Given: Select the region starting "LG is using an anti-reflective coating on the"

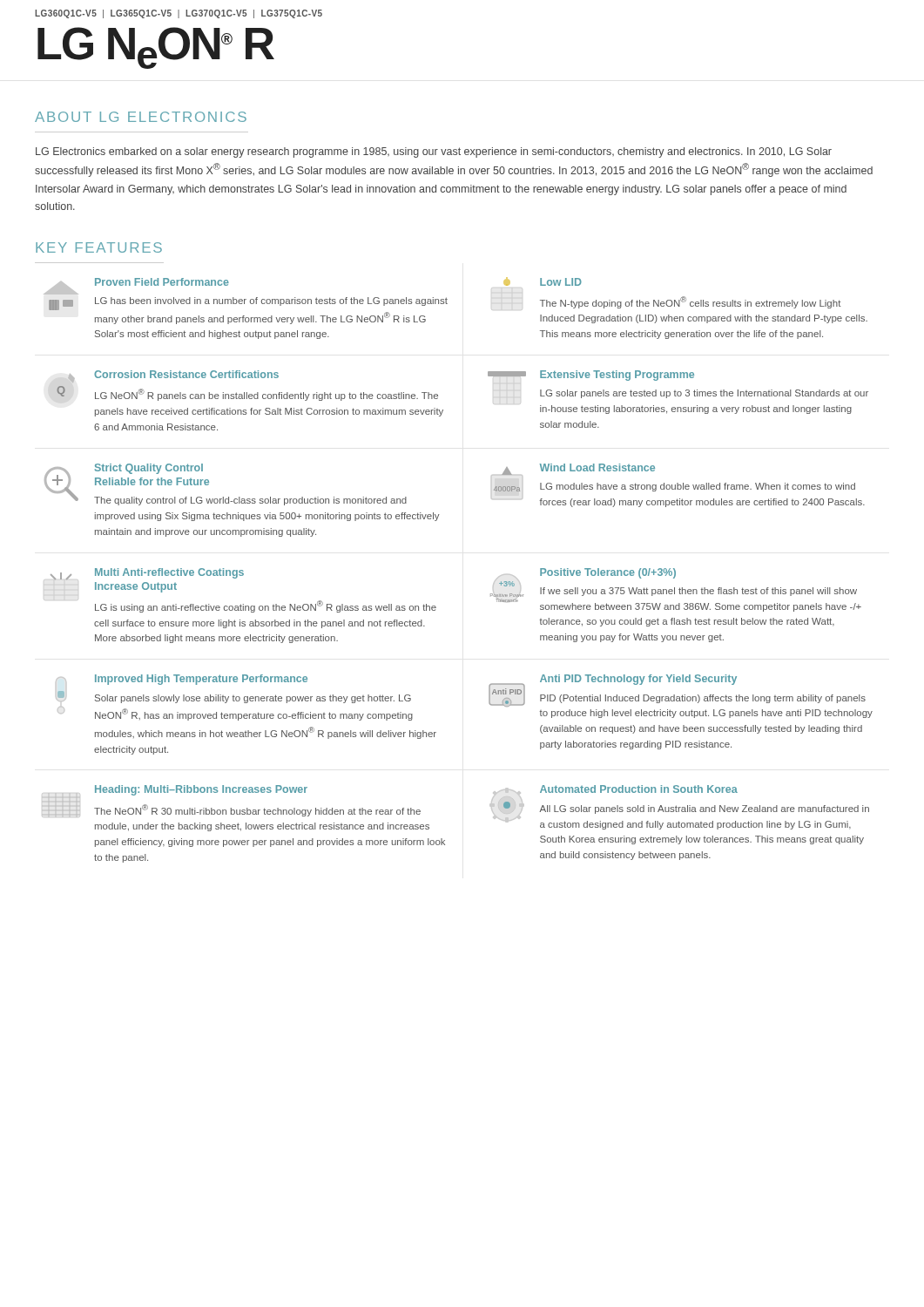Looking at the screenshot, I should pyautogui.click(x=265, y=621).
